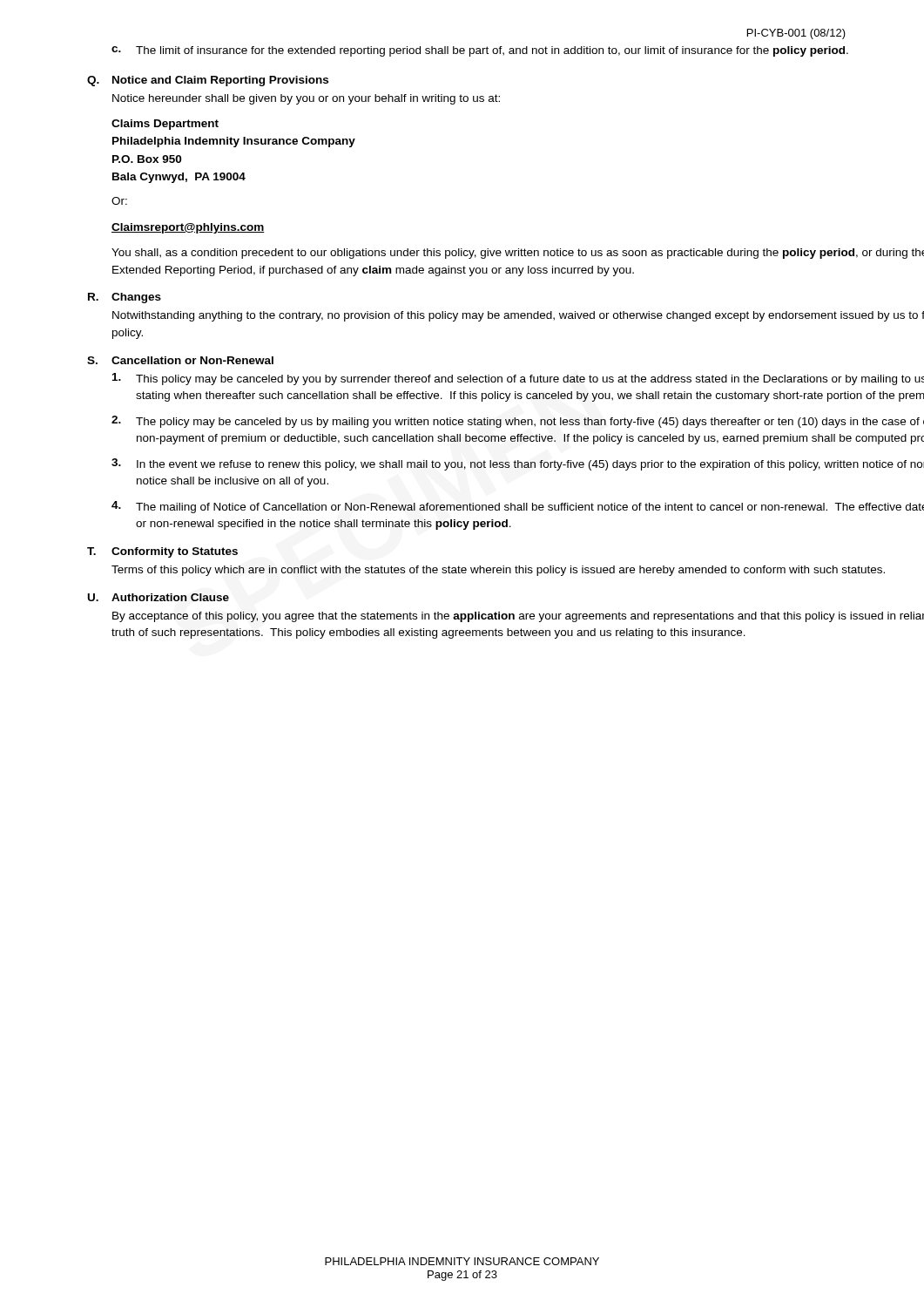Point to the block beginning "This policy may be canceled by"
The height and width of the screenshot is (1307, 924).
click(518, 387)
